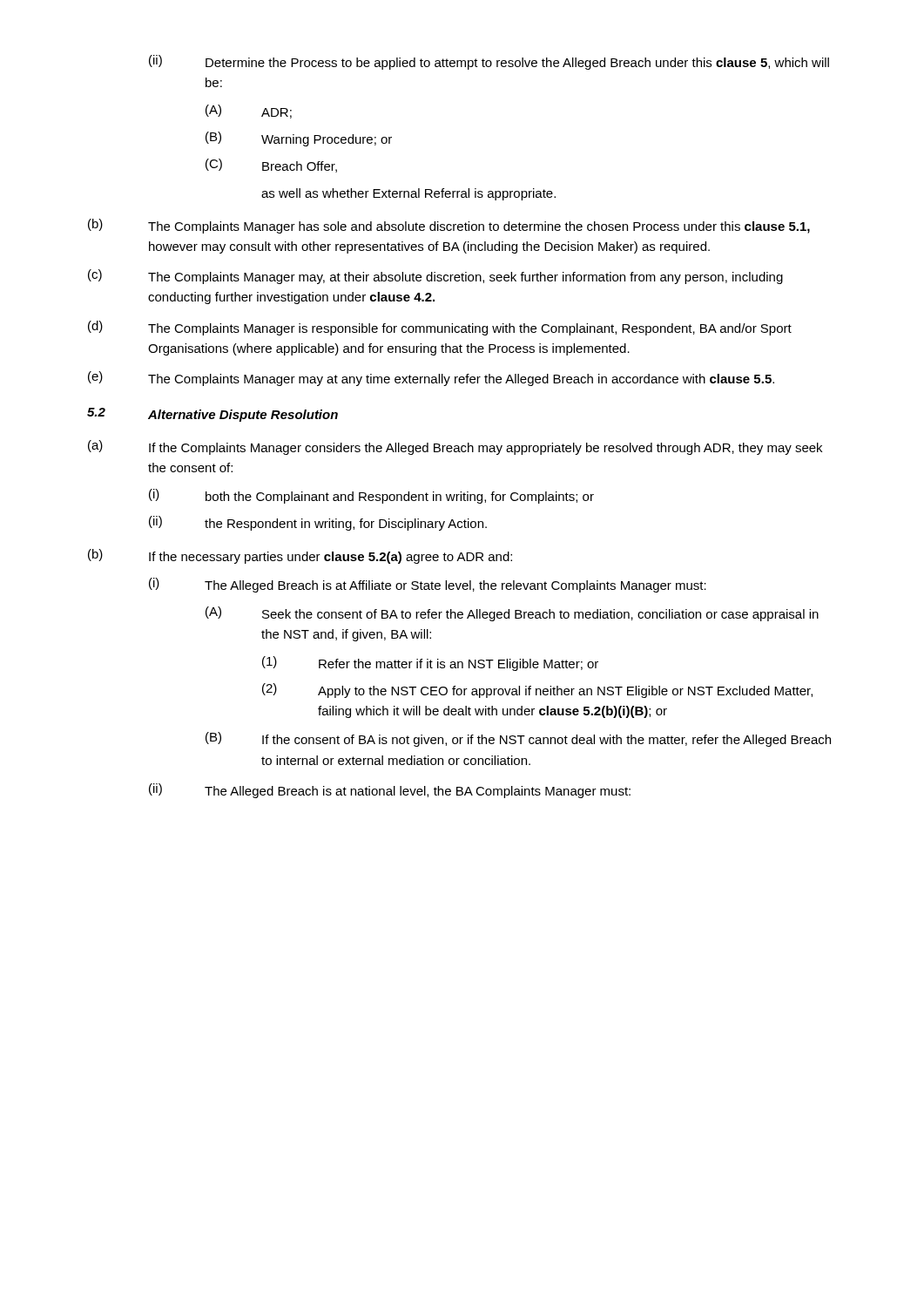Find the block on this page that starts "(a) If the Complaints"
Viewport: 924px width, 1307px height.
pos(462,457)
